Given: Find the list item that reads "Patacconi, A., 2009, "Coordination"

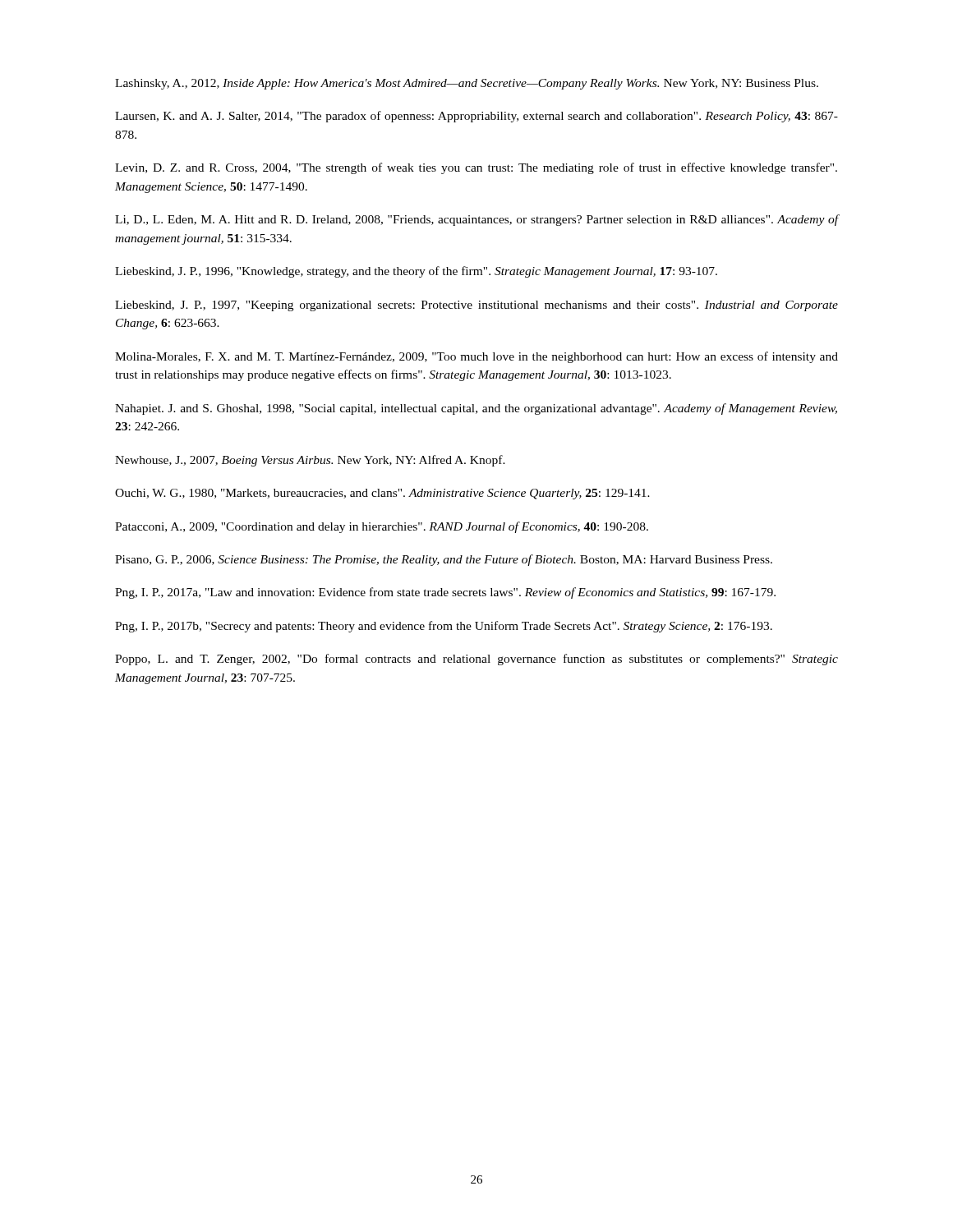Looking at the screenshot, I should [x=382, y=526].
